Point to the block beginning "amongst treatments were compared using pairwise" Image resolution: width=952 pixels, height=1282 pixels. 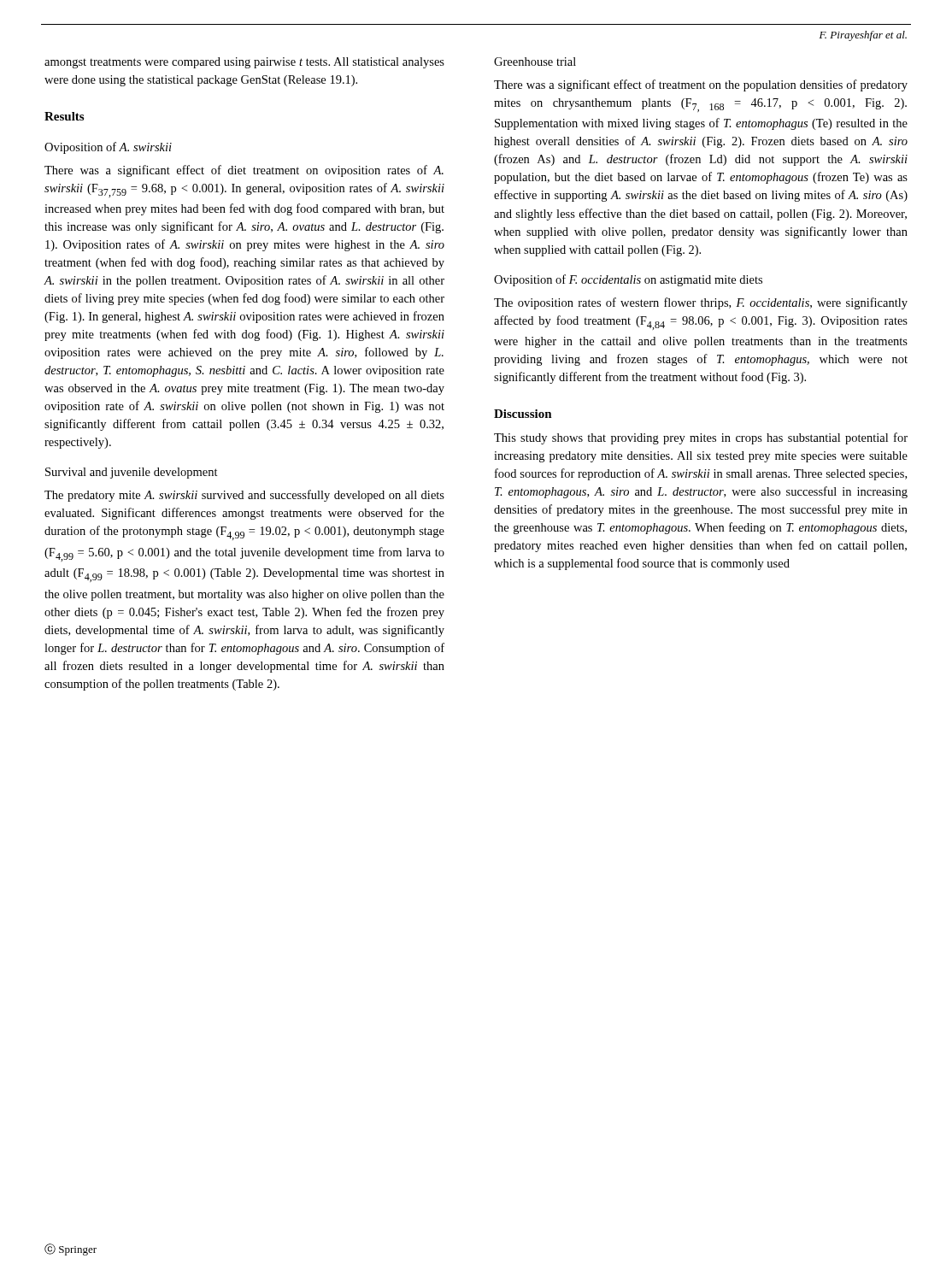click(x=244, y=71)
